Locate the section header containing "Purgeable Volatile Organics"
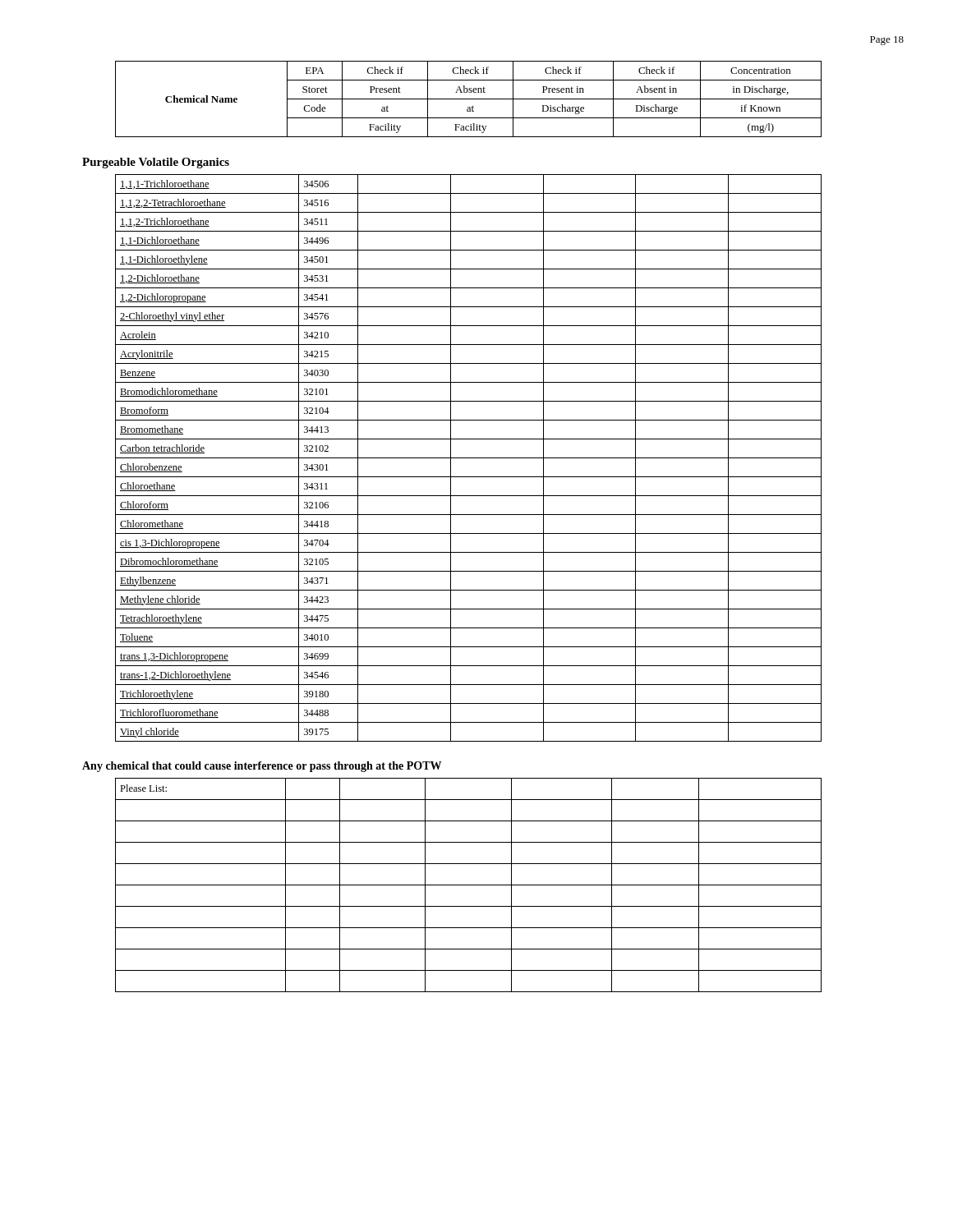 click(156, 162)
